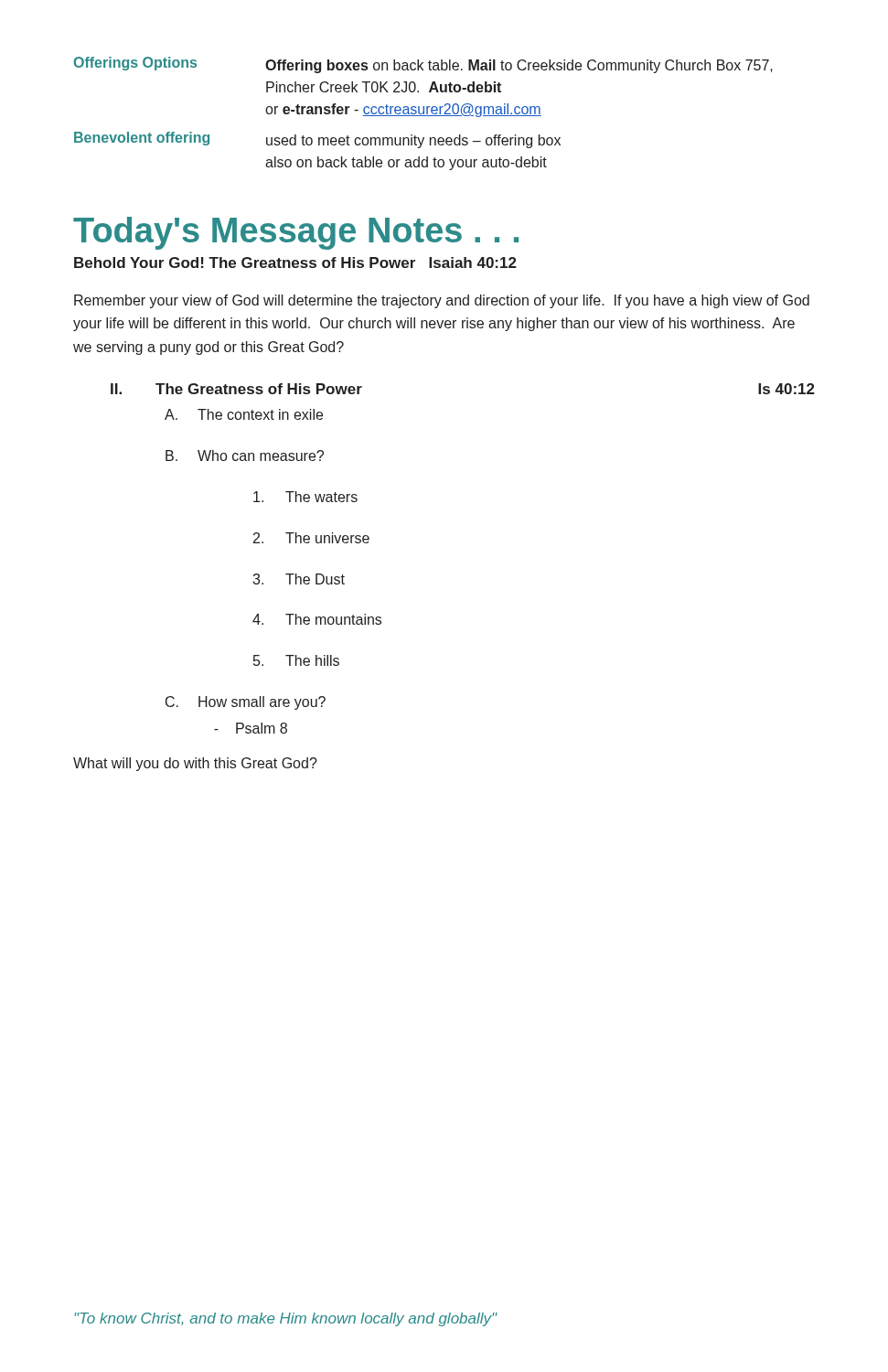This screenshot has height=1372, width=888.
Task: Select the list item containing "The waters"
Action: [305, 498]
